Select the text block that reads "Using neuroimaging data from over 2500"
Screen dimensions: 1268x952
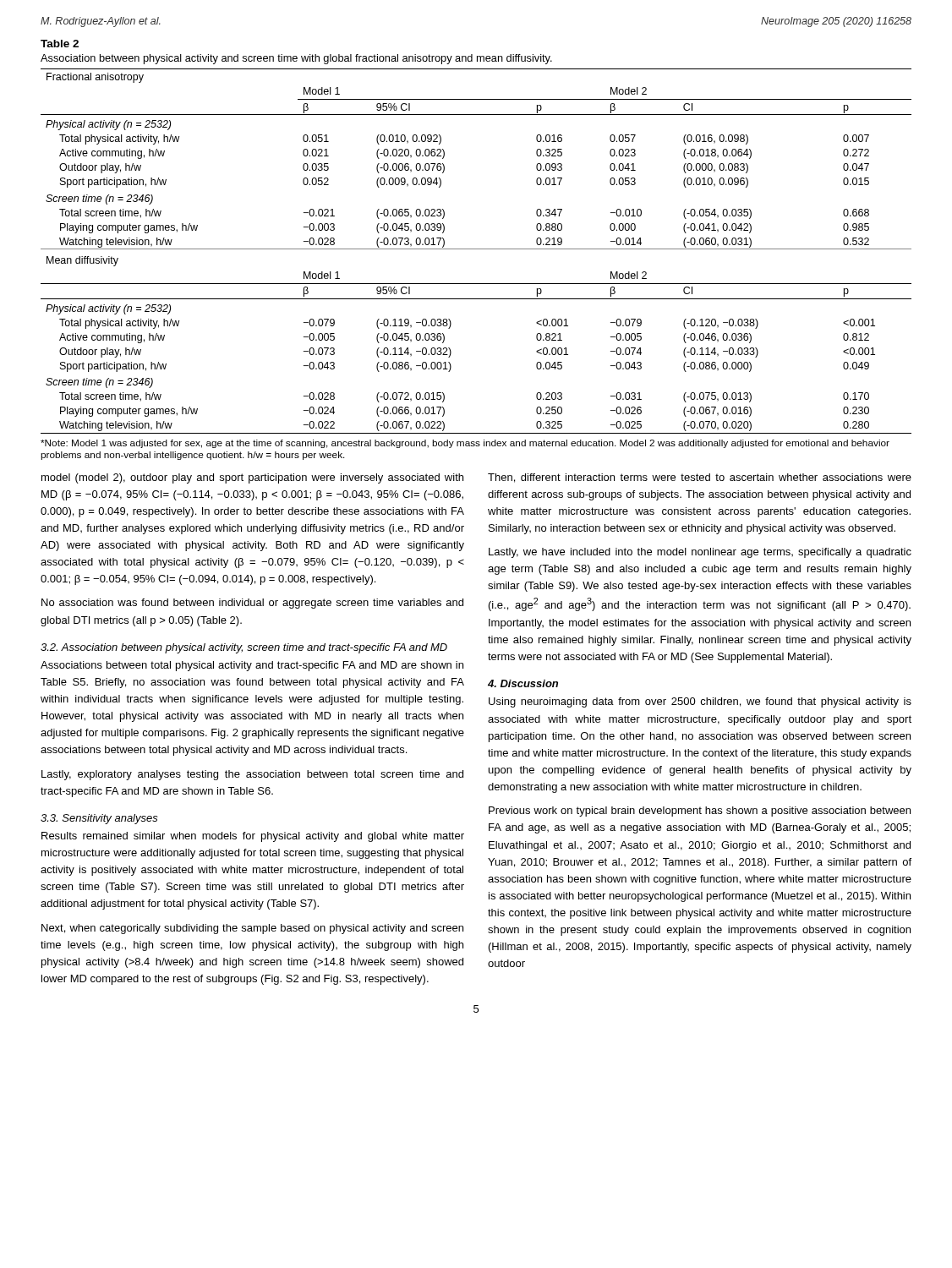(x=700, y=744)
